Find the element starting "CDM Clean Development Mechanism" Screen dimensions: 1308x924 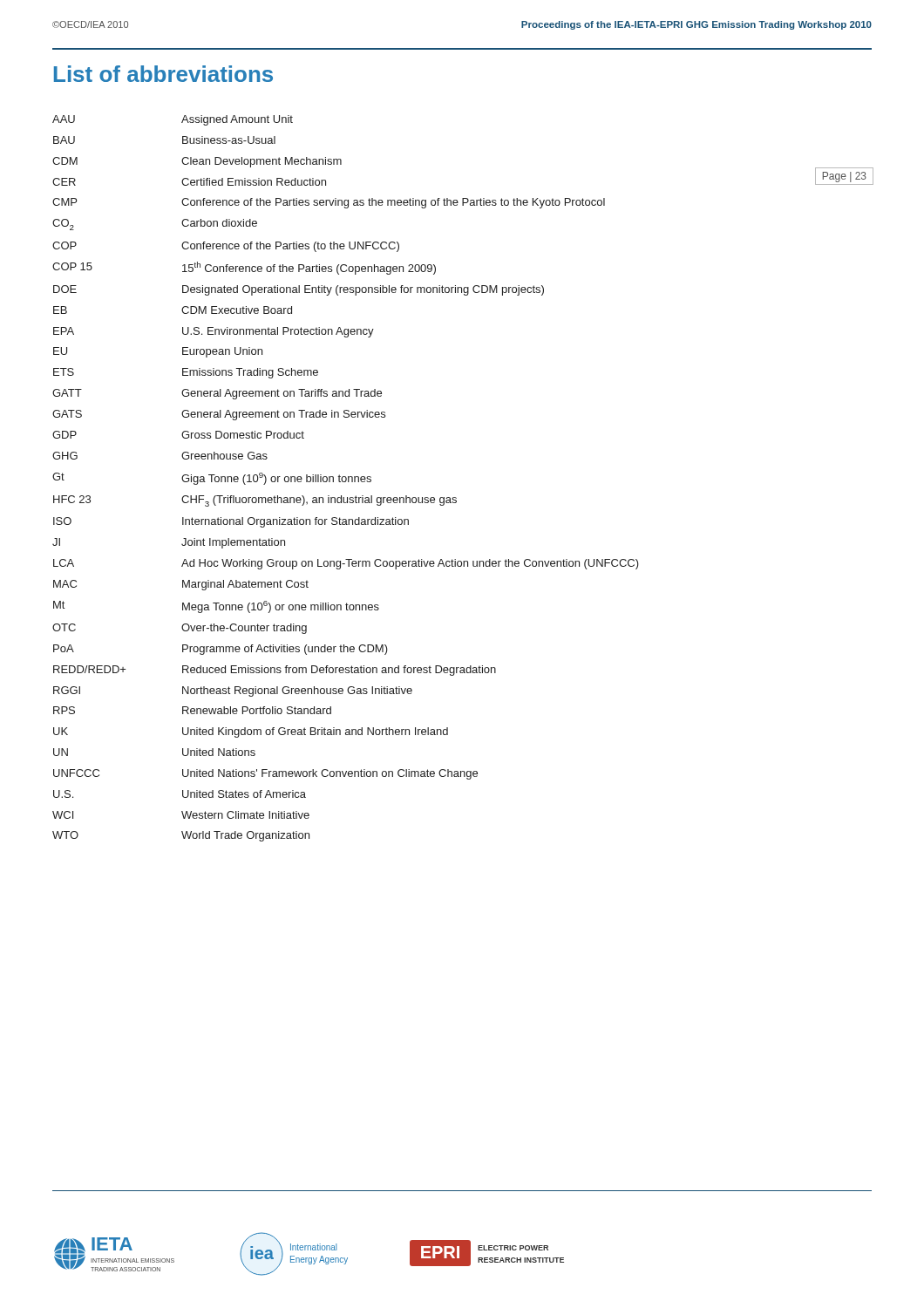pyautogui.click(x=66, y=164)
